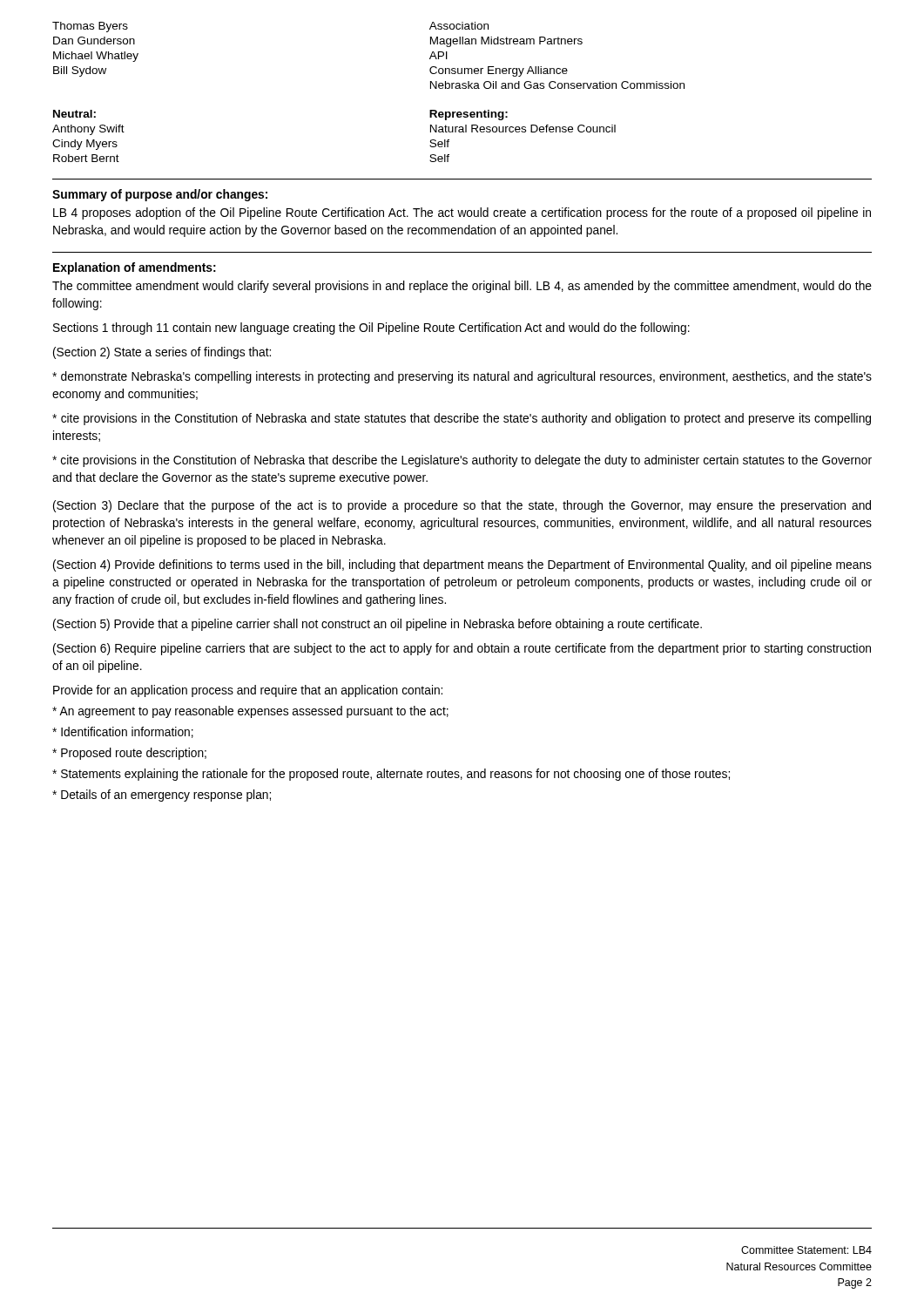
Task: Click on the text block containing "(Section 4) Provide definitions to terms used"
Action: [x=462, y=583]
